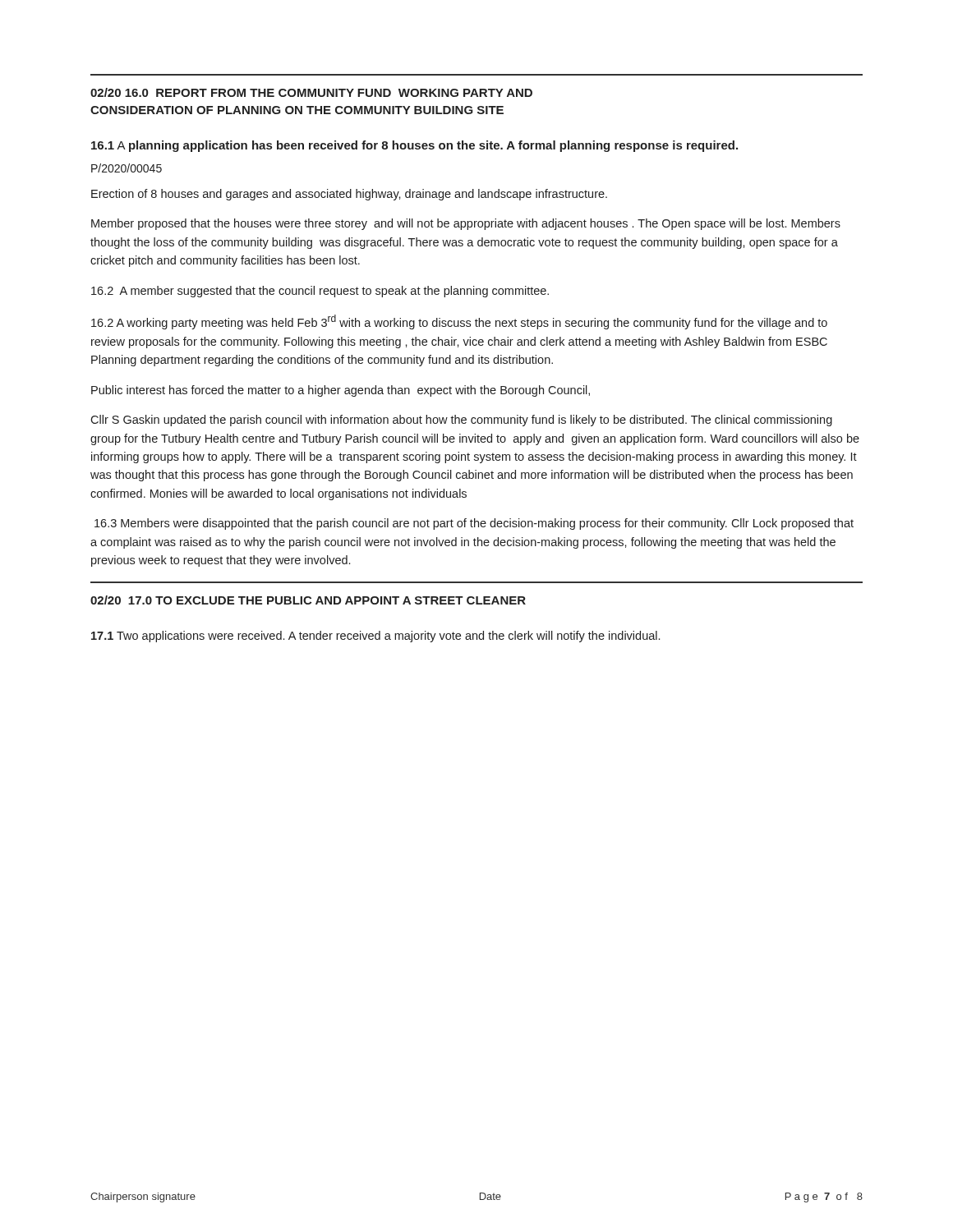Image resolution: width=953 pixels, height=1232 pixels.
Task: Find the element starting "Erection of 8 houses and"
Action: point(349,194)
